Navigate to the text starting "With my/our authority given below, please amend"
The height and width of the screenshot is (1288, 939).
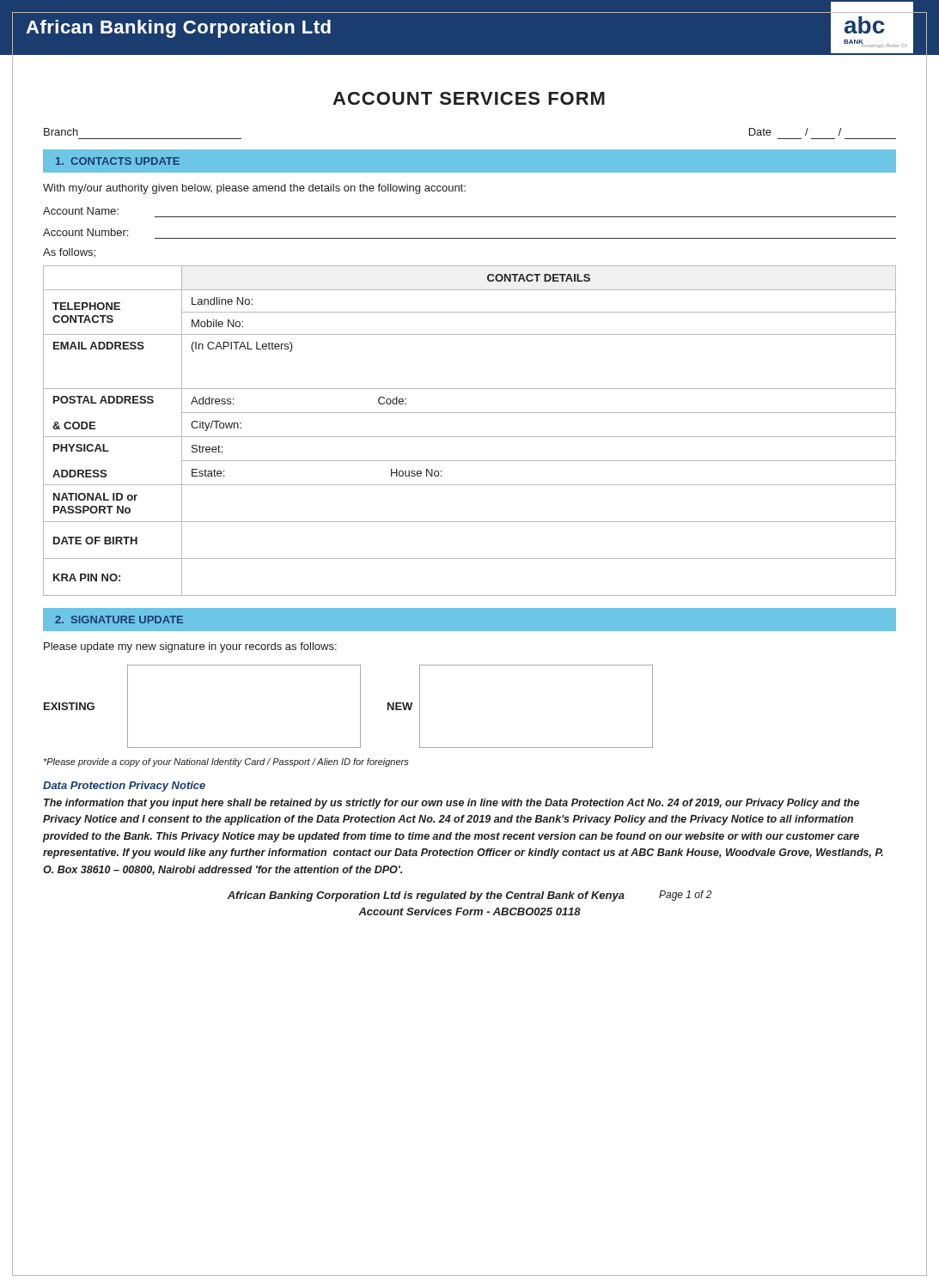[255, 188]
